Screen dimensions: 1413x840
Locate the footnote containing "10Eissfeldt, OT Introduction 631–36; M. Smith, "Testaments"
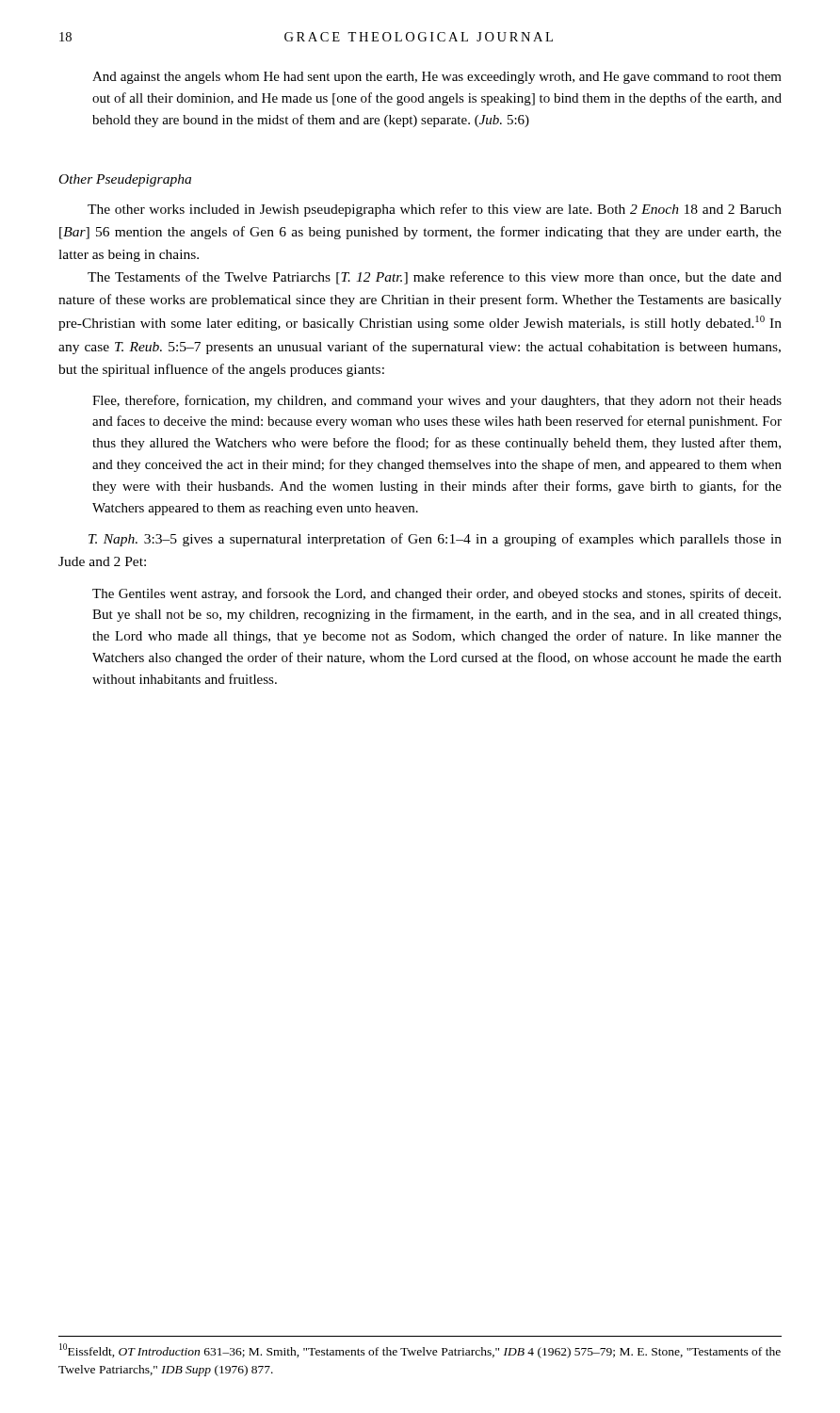420,1360
